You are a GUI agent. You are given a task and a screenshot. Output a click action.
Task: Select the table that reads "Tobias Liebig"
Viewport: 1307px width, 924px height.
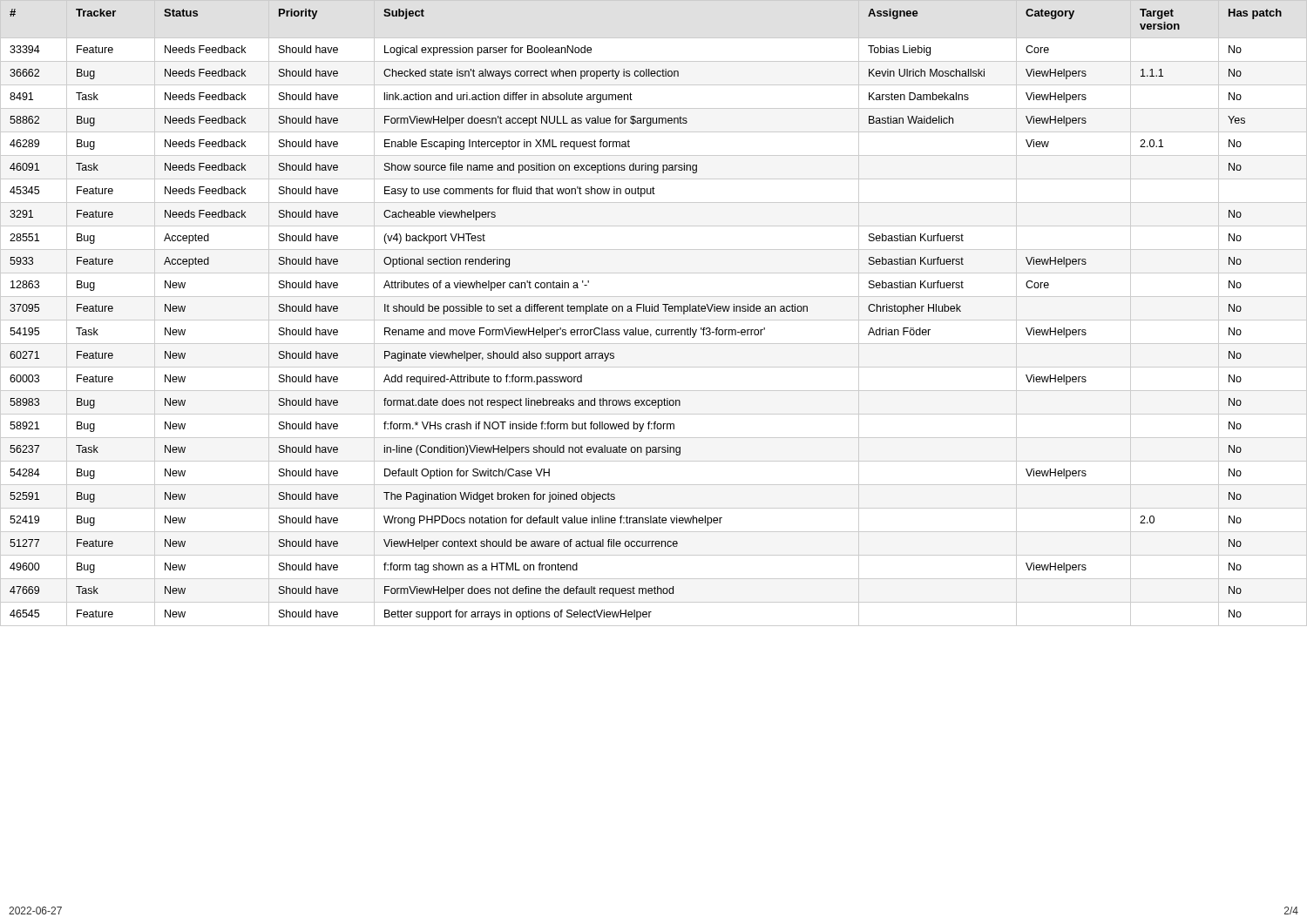tap(654, 313)
